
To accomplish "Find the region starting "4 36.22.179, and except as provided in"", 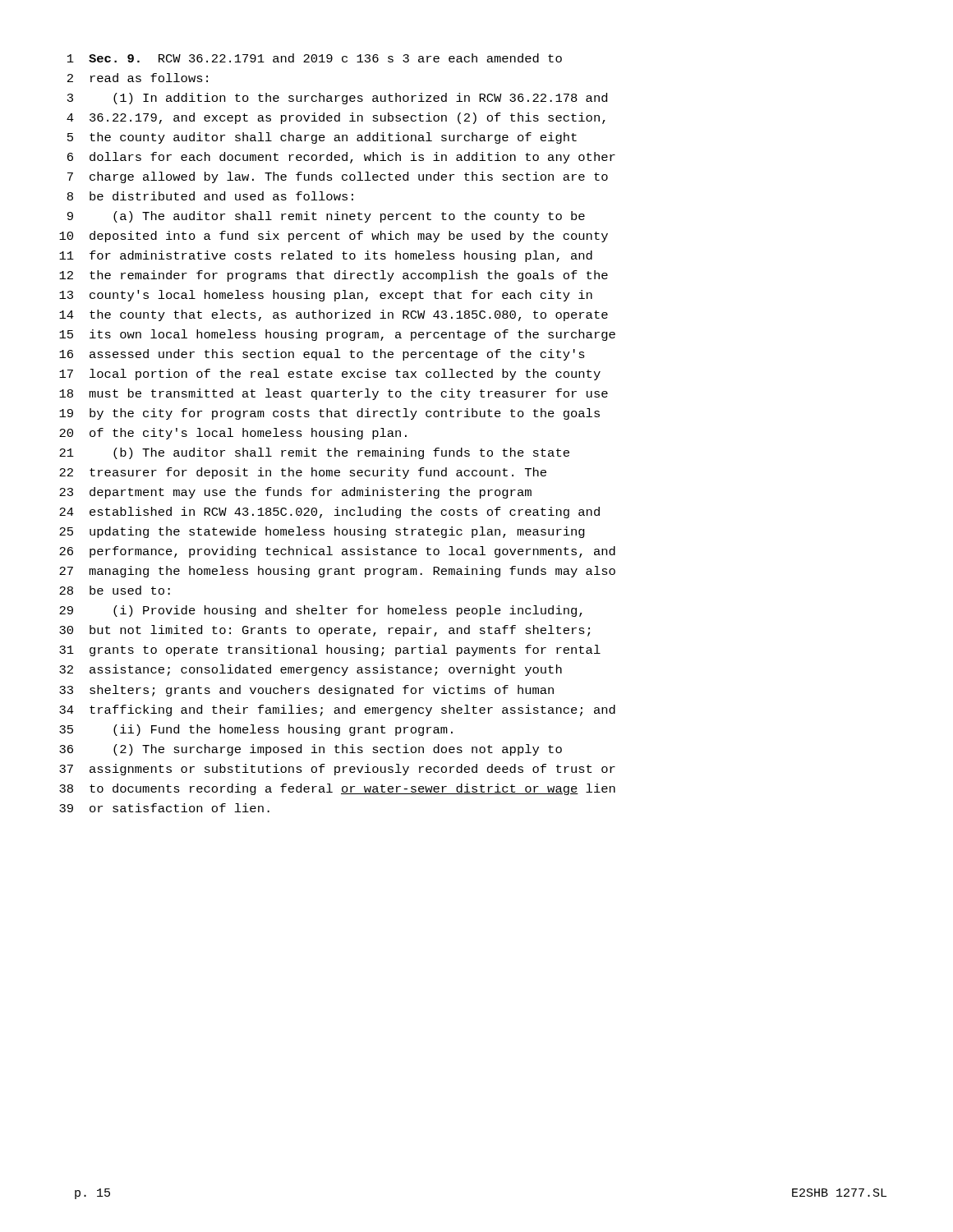I will pyautogui.click(x=476, y=118).
